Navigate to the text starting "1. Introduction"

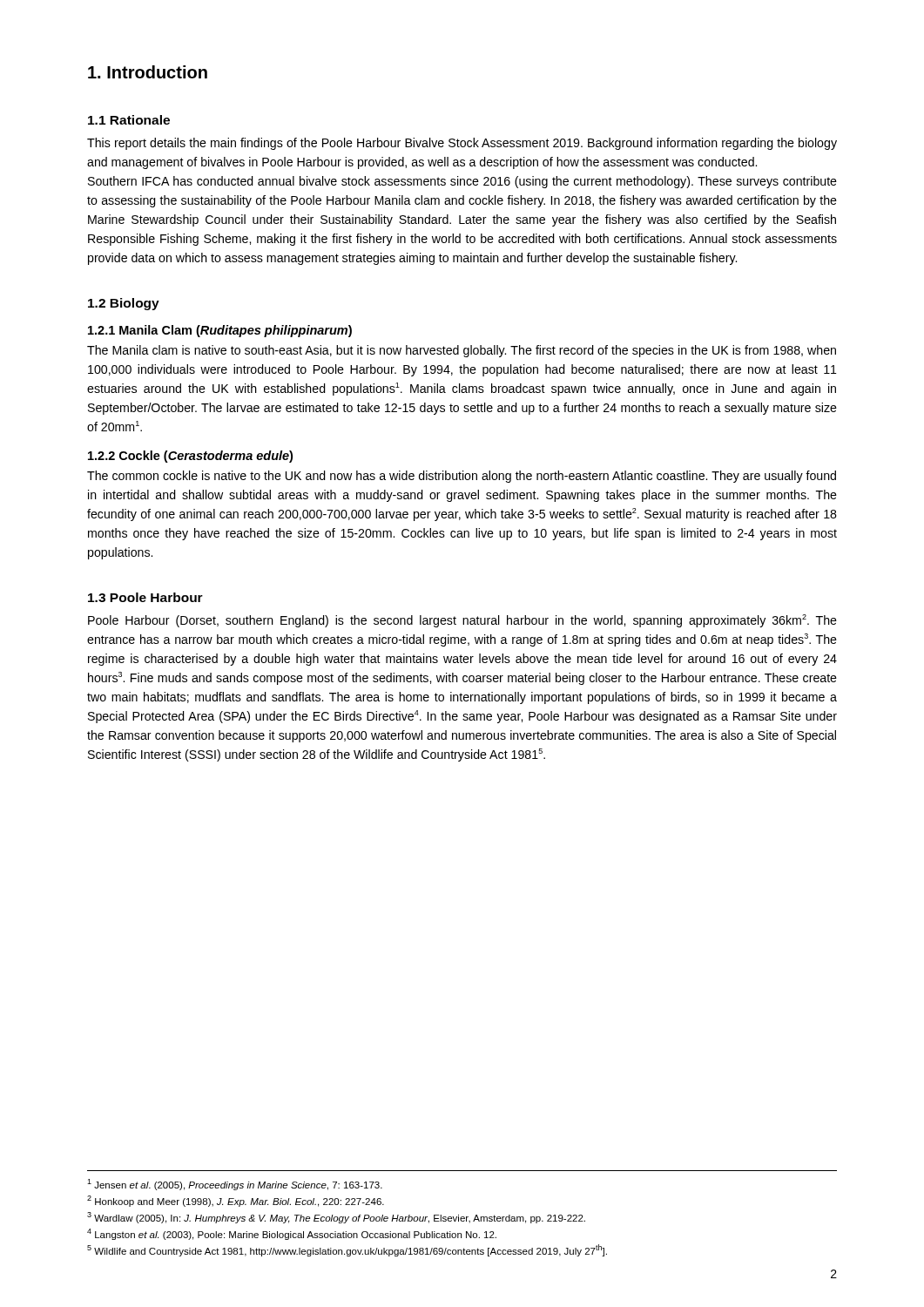tap(148, 72)
